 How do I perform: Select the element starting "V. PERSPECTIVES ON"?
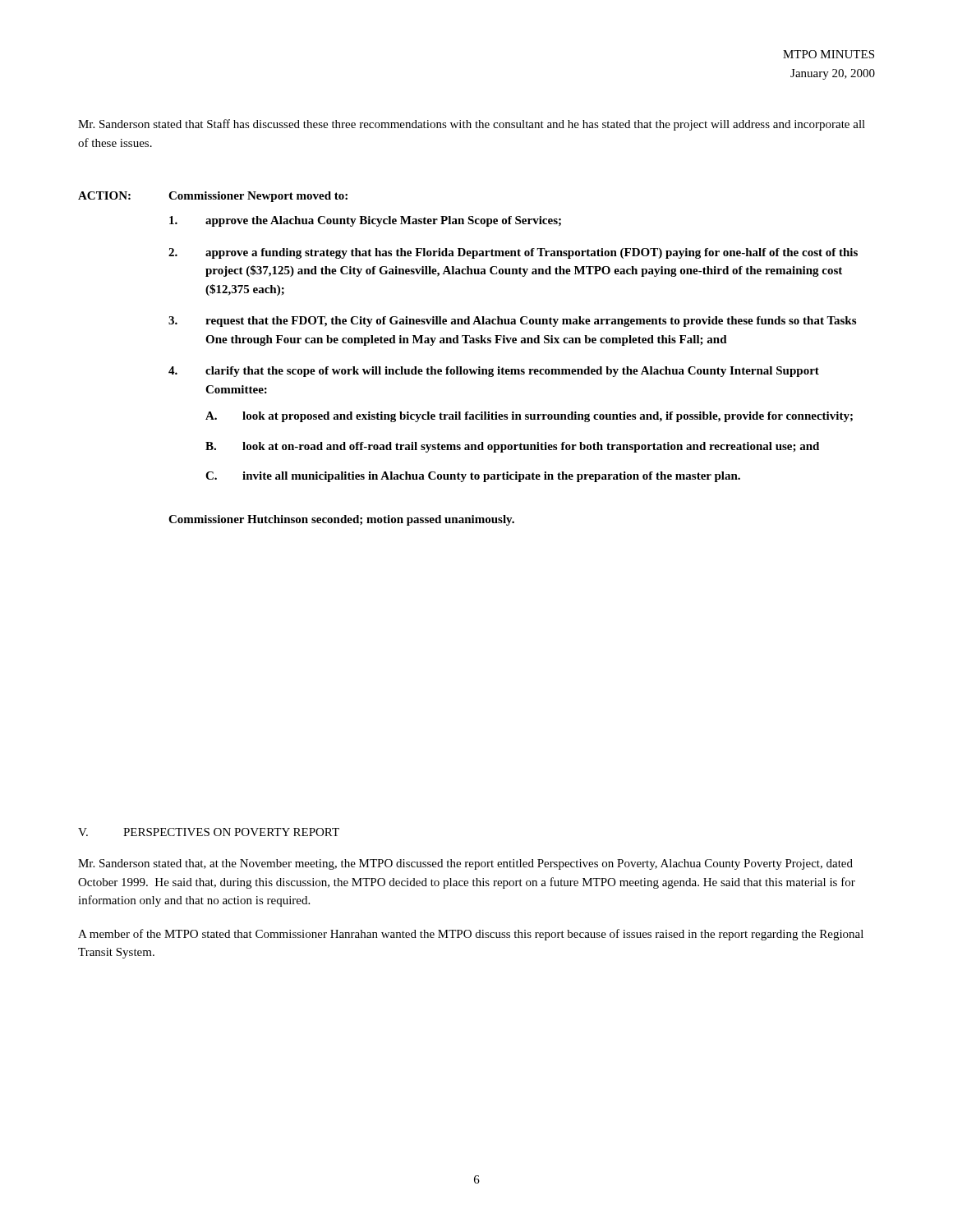[x=209, y=832]
